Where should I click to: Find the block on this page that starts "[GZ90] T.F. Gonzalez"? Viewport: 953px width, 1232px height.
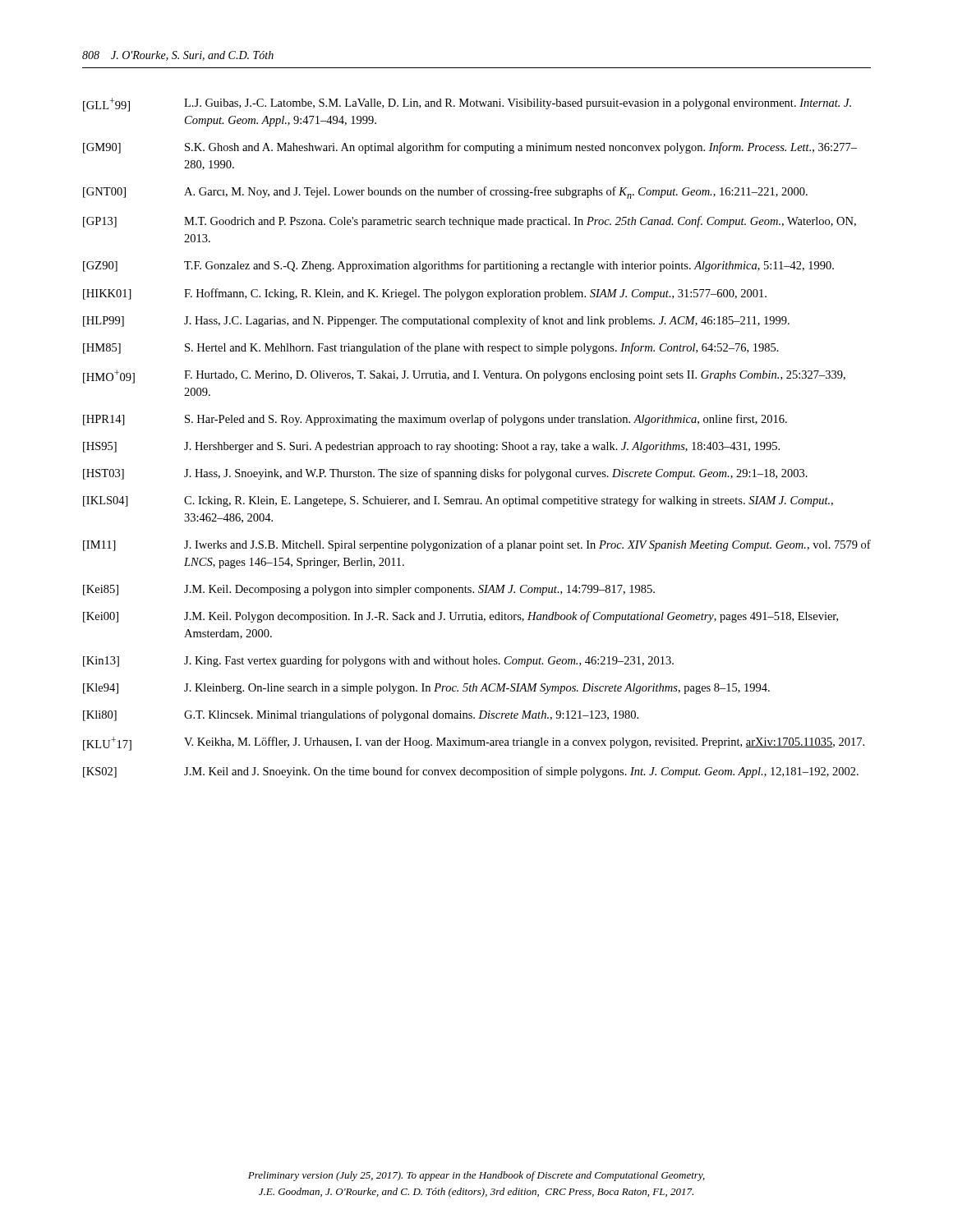(x=476, y=266)
